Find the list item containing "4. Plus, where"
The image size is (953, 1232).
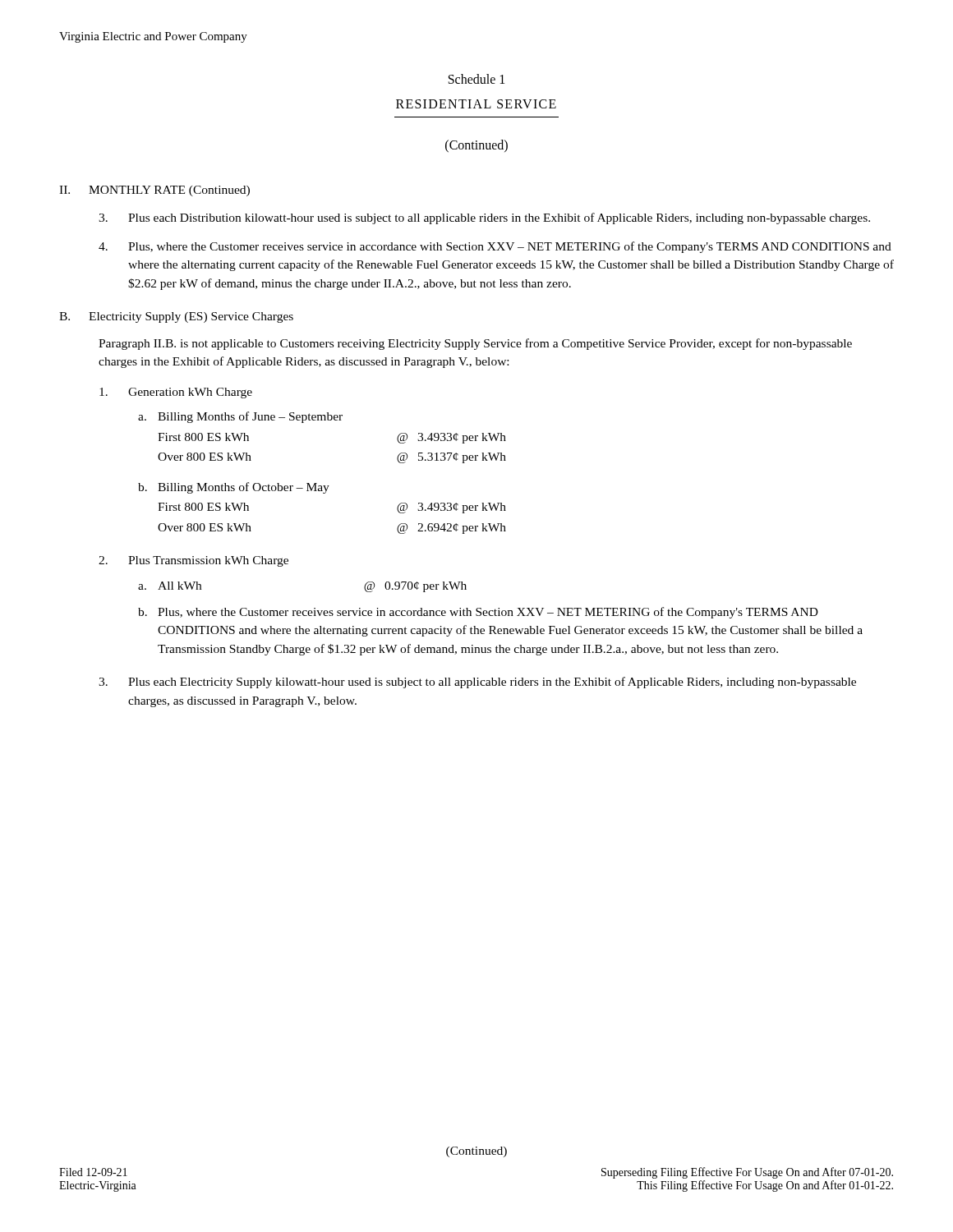coord(496,265)
